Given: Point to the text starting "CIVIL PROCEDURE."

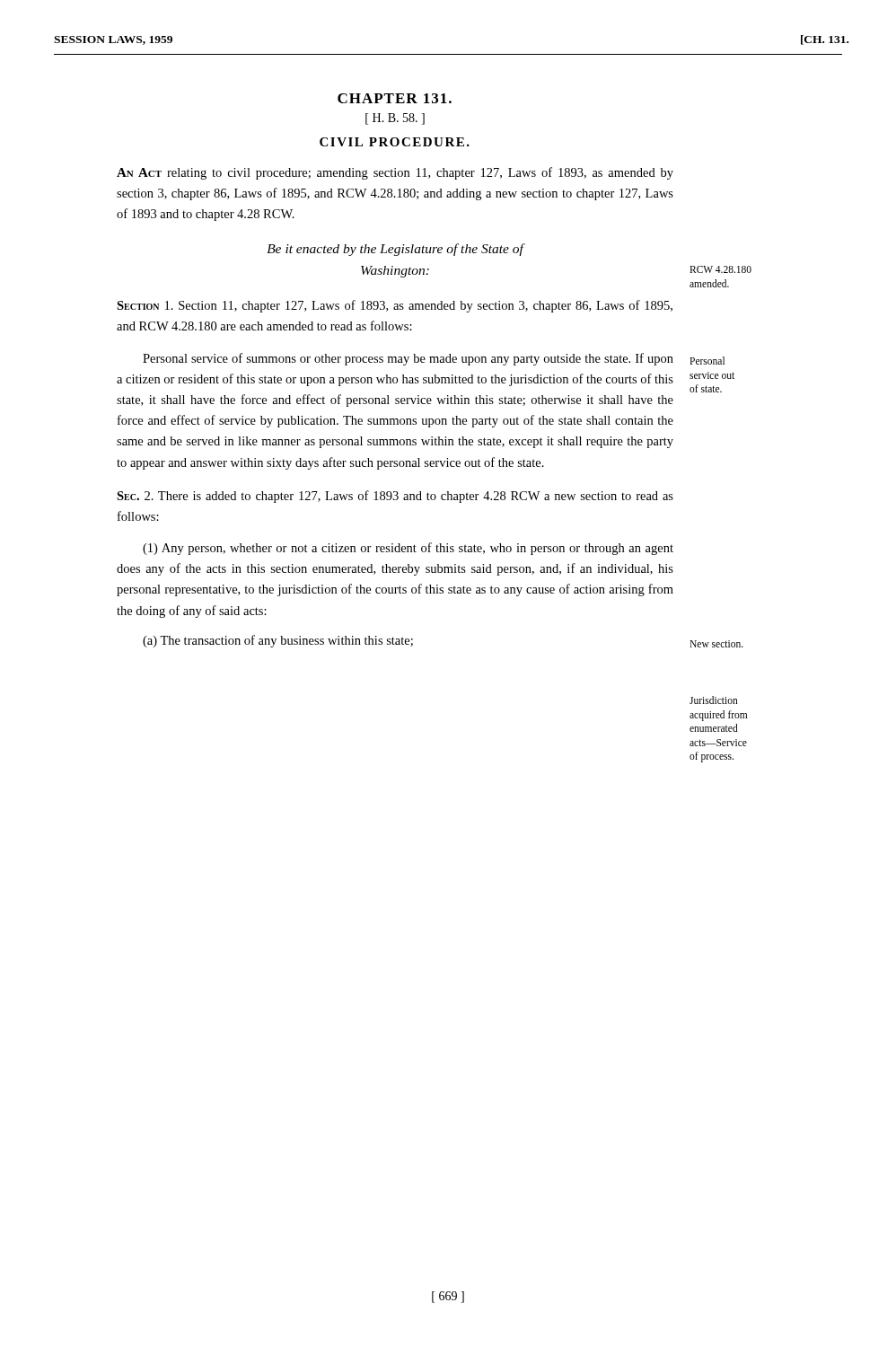Looking at the screenshot, I should coord(395,142).
